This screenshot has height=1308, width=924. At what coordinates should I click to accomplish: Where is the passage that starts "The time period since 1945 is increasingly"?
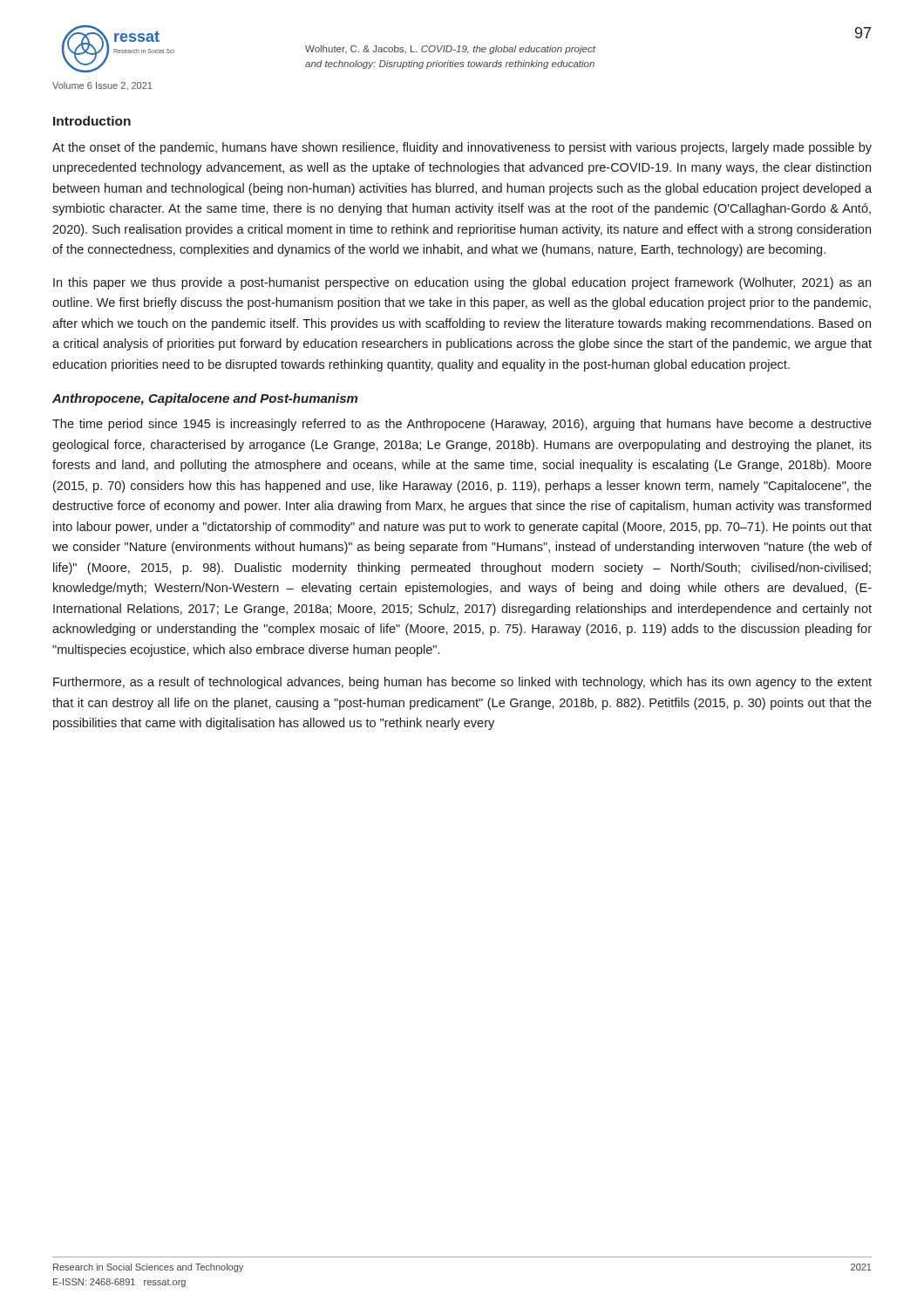point(462,537)
